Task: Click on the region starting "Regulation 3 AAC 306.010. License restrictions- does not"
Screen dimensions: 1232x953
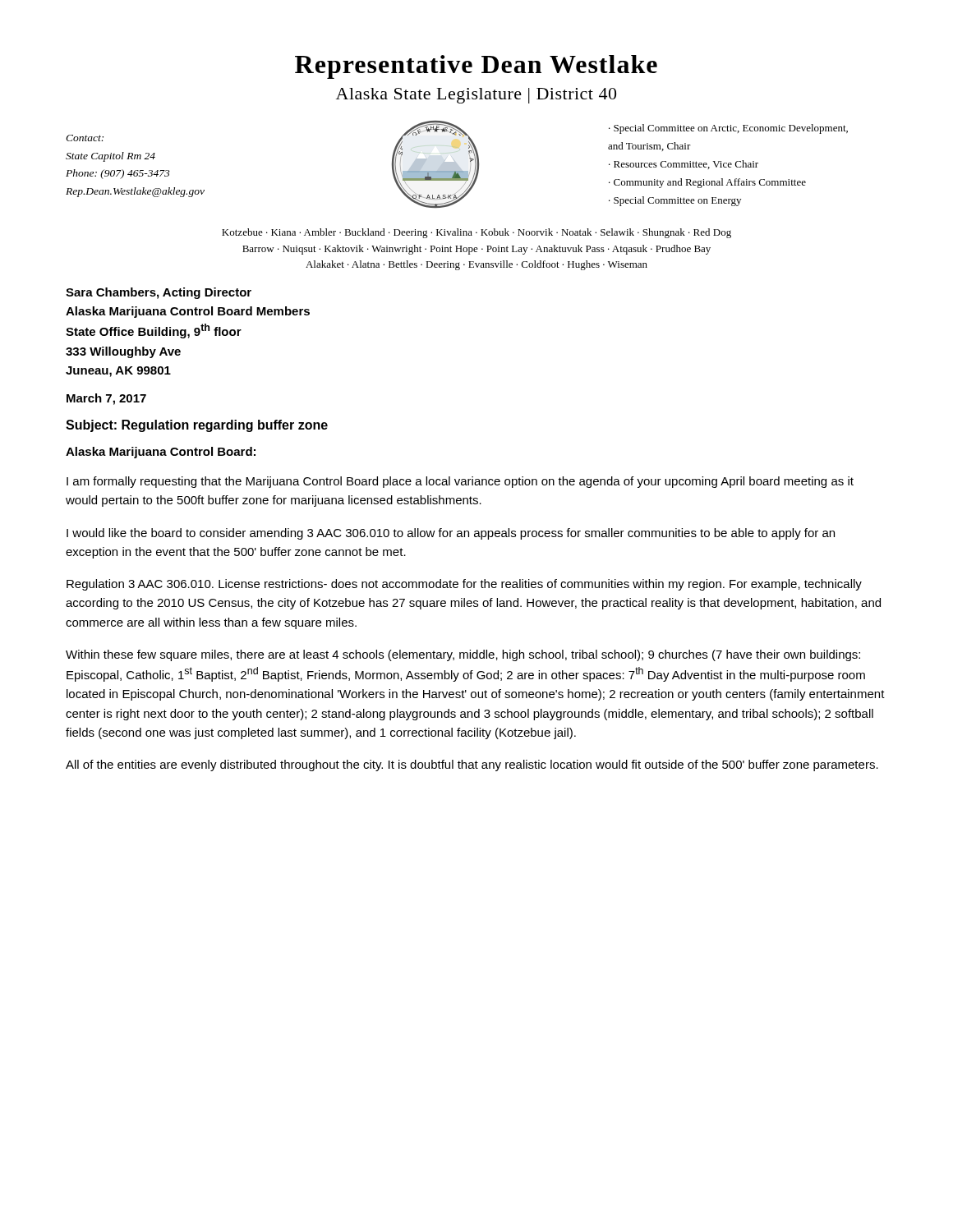Action: click(x=474, y=603)
